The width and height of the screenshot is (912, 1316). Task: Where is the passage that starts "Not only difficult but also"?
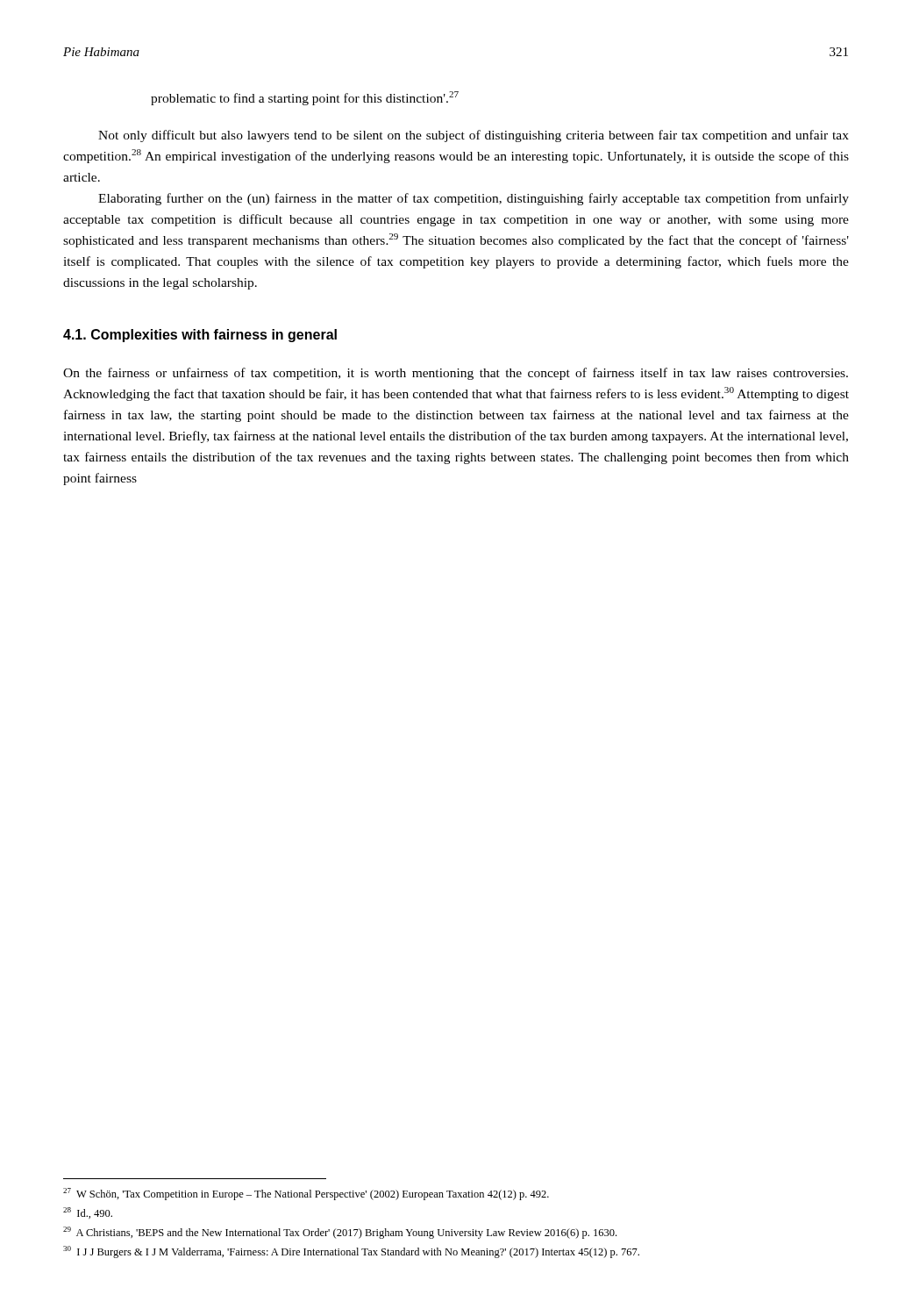(456, 156)
